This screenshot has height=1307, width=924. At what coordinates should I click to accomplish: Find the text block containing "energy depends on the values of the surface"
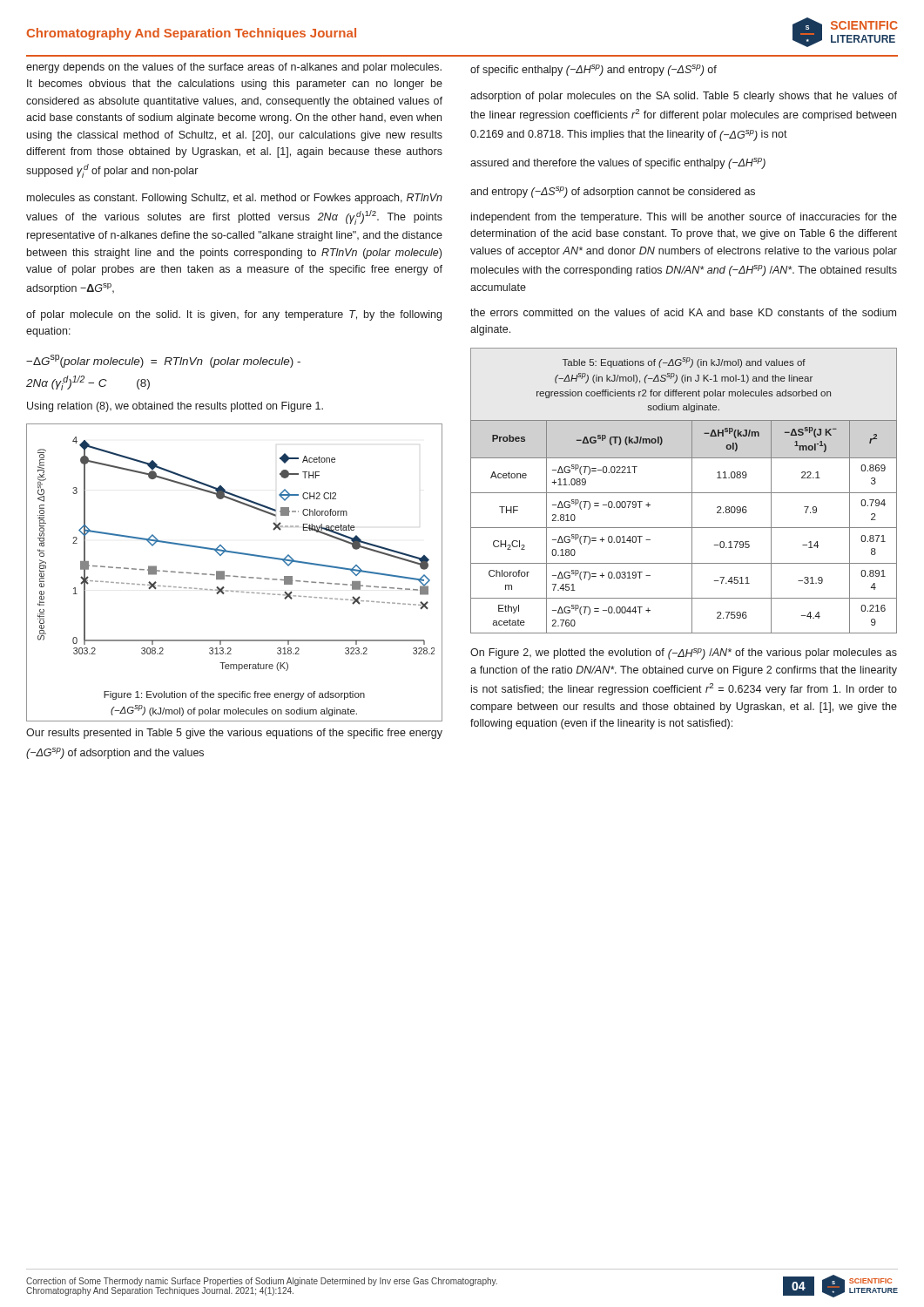[x=234, y=120]
